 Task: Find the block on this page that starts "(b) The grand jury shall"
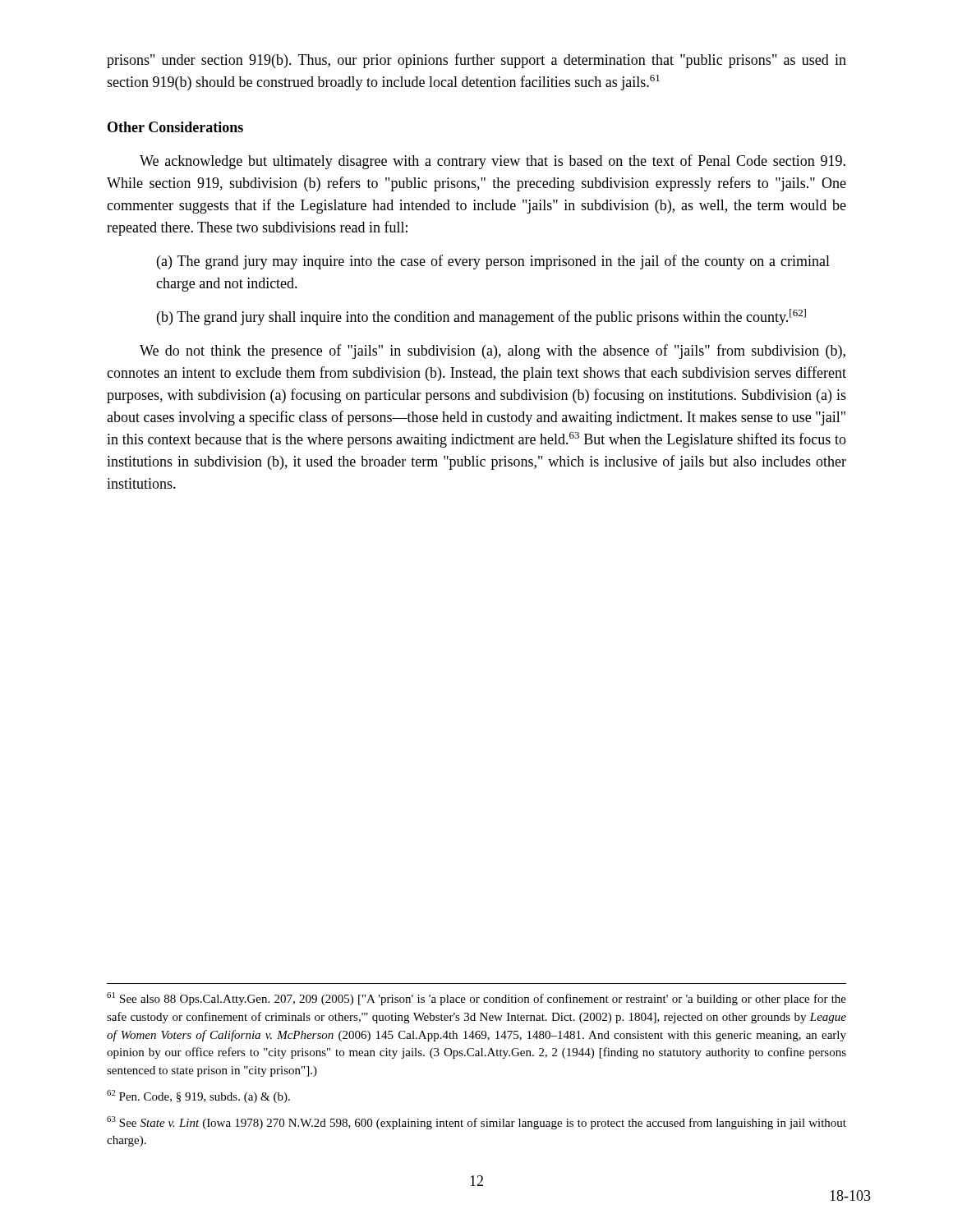493,317
